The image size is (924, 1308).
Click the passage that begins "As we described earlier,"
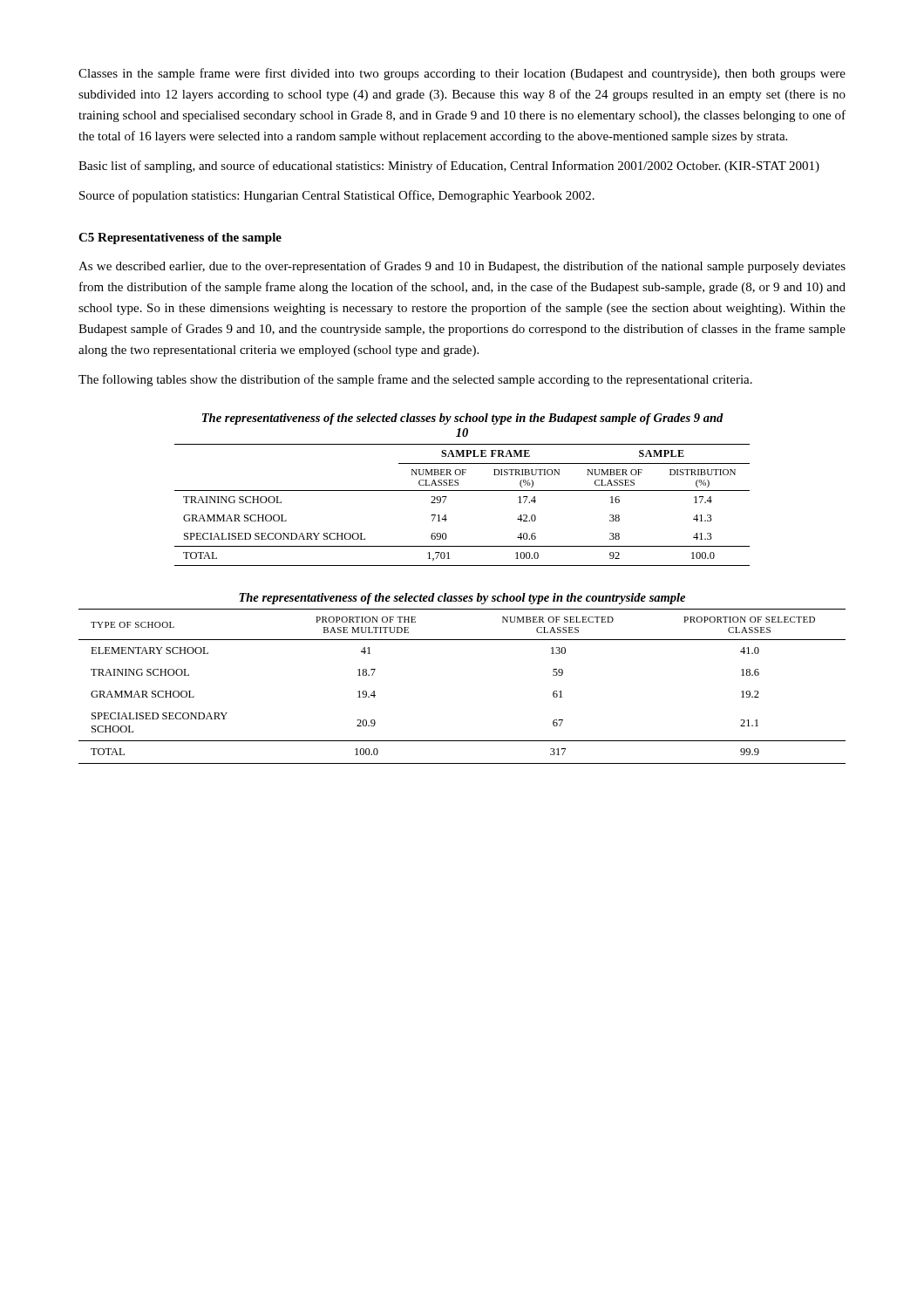(462, 308)
